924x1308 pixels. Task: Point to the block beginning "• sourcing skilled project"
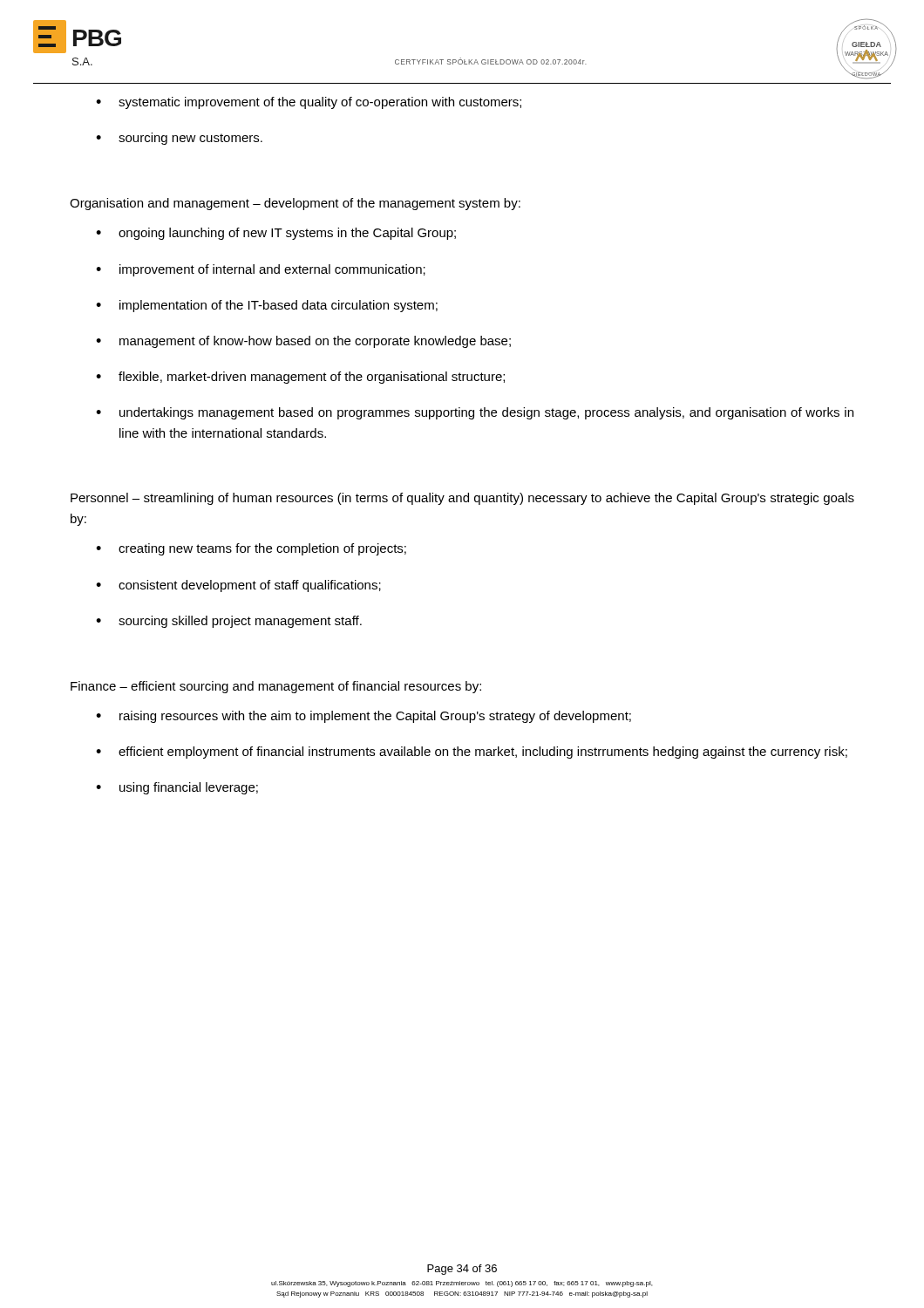[x=229, y=622]
